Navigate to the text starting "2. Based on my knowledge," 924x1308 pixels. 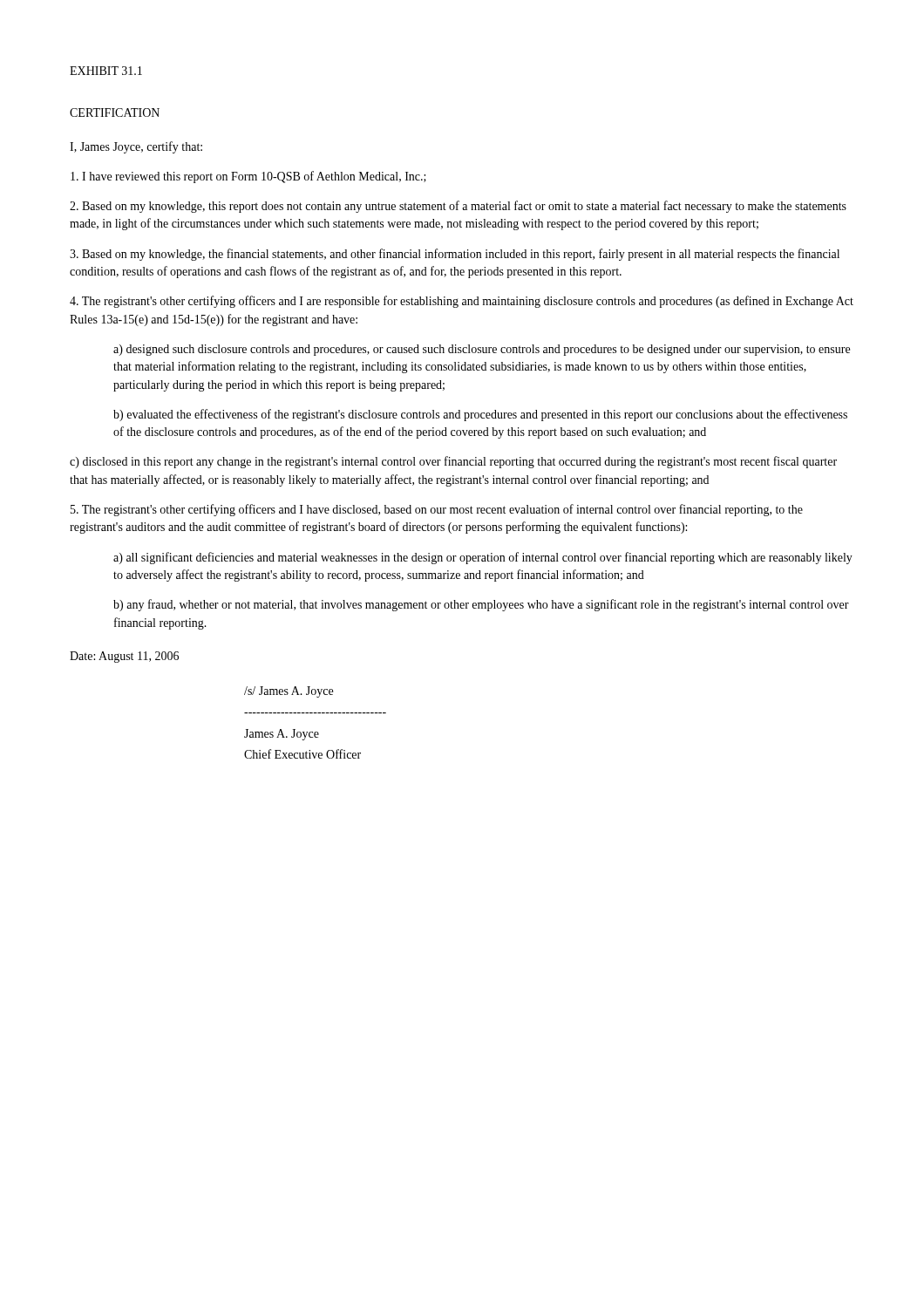click(x=458, y=215)
